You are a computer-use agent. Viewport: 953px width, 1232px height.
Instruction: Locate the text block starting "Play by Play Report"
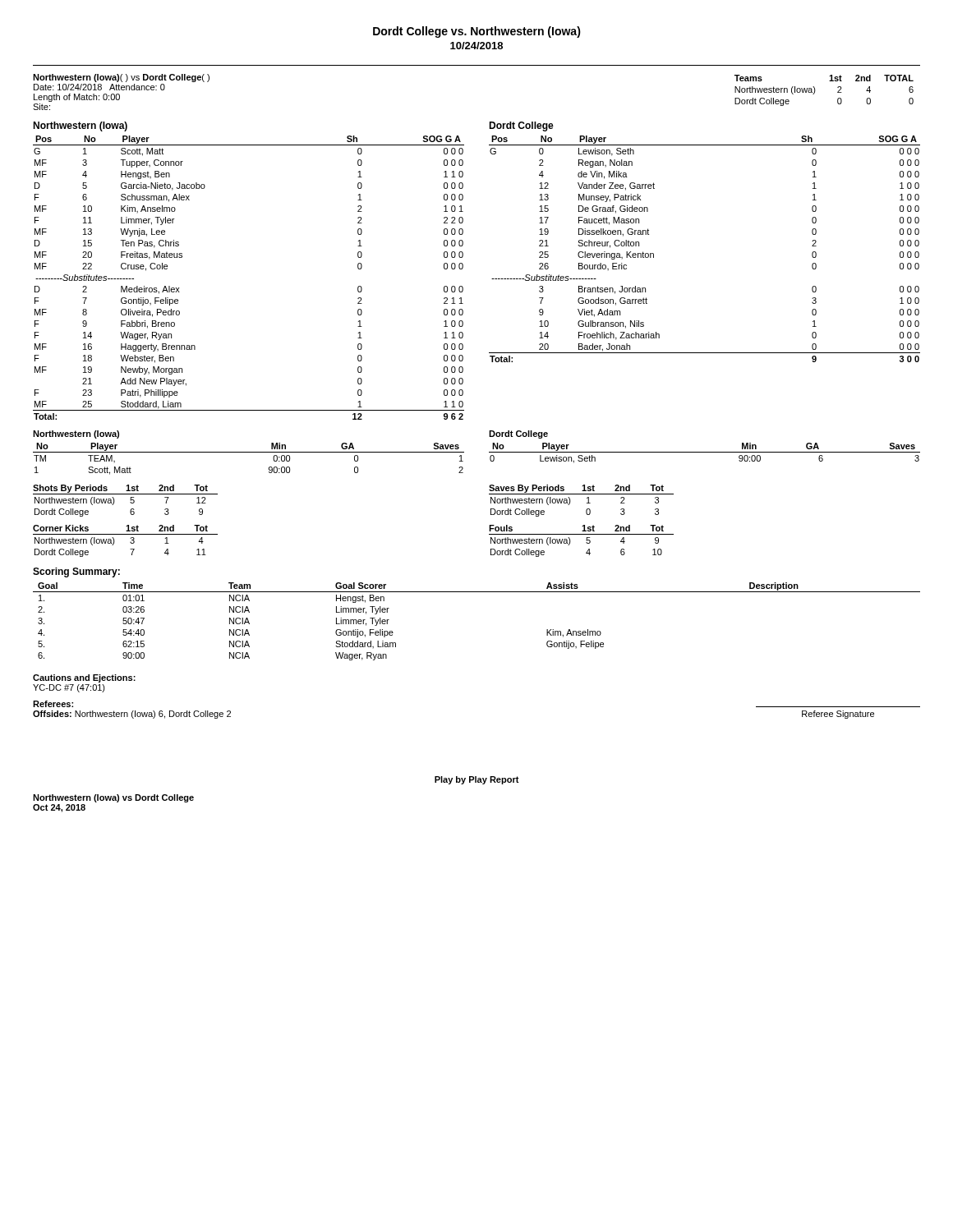coord(476,779)
